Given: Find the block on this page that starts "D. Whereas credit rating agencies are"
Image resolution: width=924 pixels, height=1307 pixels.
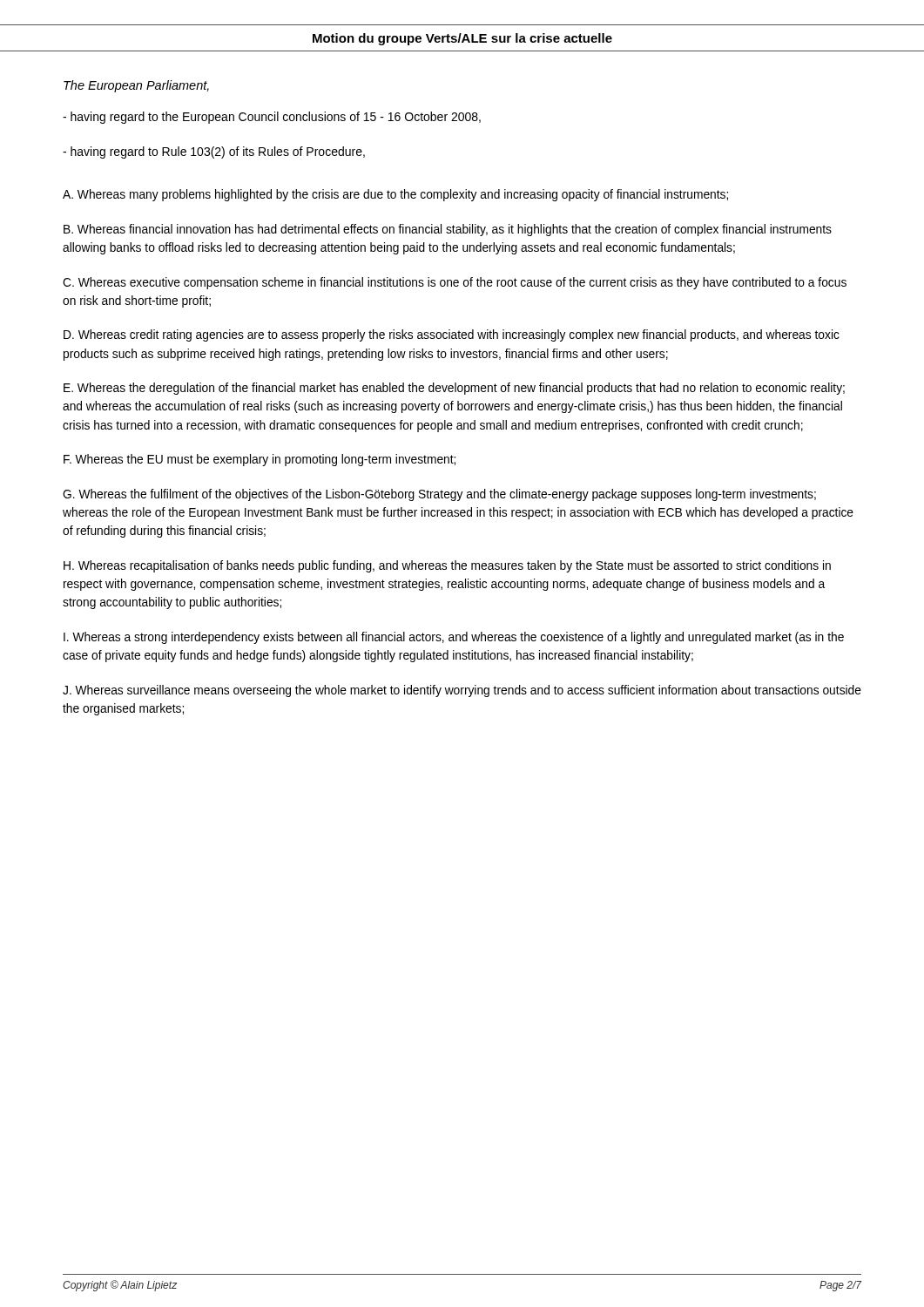Looking at the screenshot, I should tap(451, 345).
